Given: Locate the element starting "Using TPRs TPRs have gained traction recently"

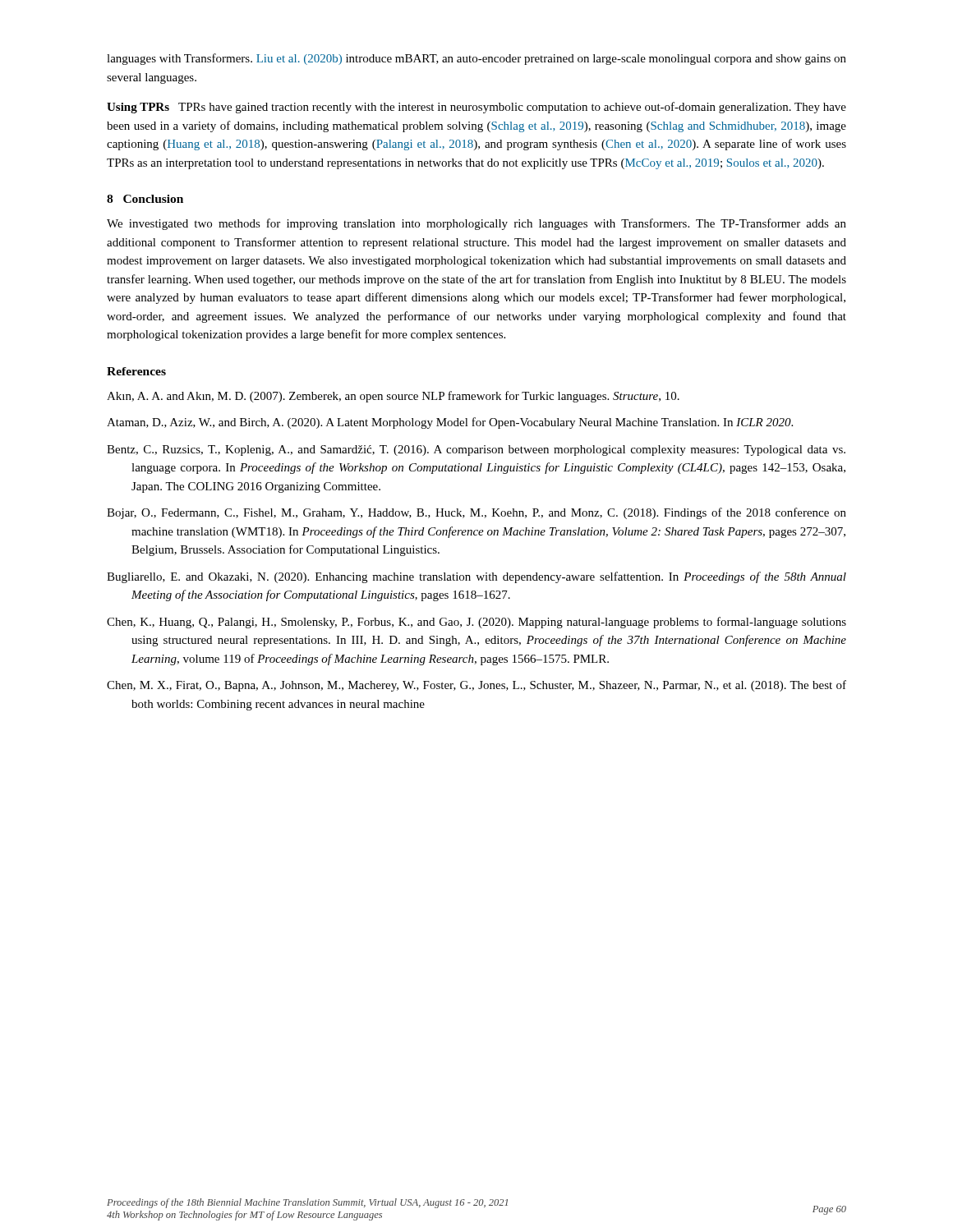Looking at the screenshot, I should click(x=476, y=134).
